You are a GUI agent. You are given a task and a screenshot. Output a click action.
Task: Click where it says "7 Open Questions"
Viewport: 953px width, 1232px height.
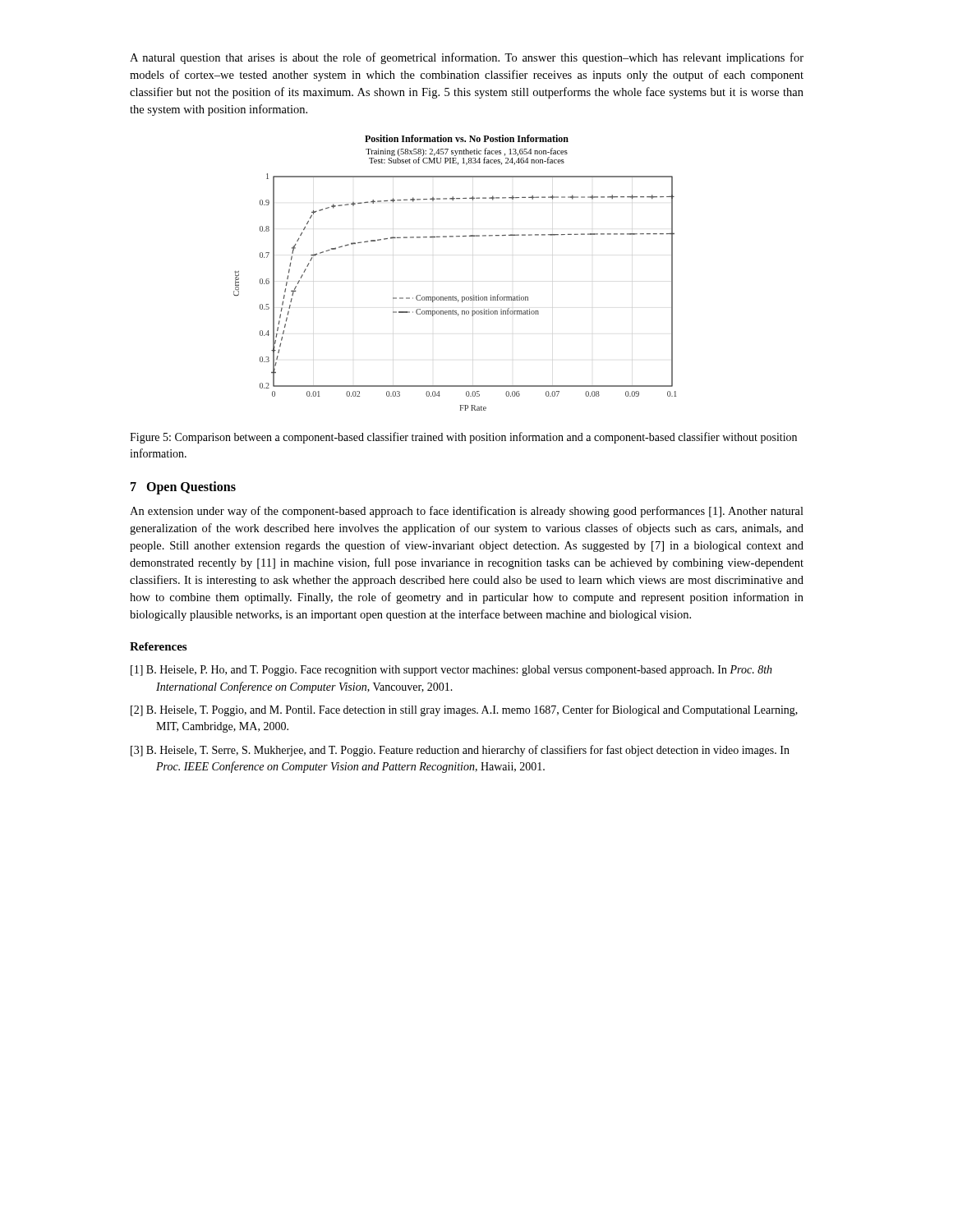pyautogui.click(x=183, y=487)
